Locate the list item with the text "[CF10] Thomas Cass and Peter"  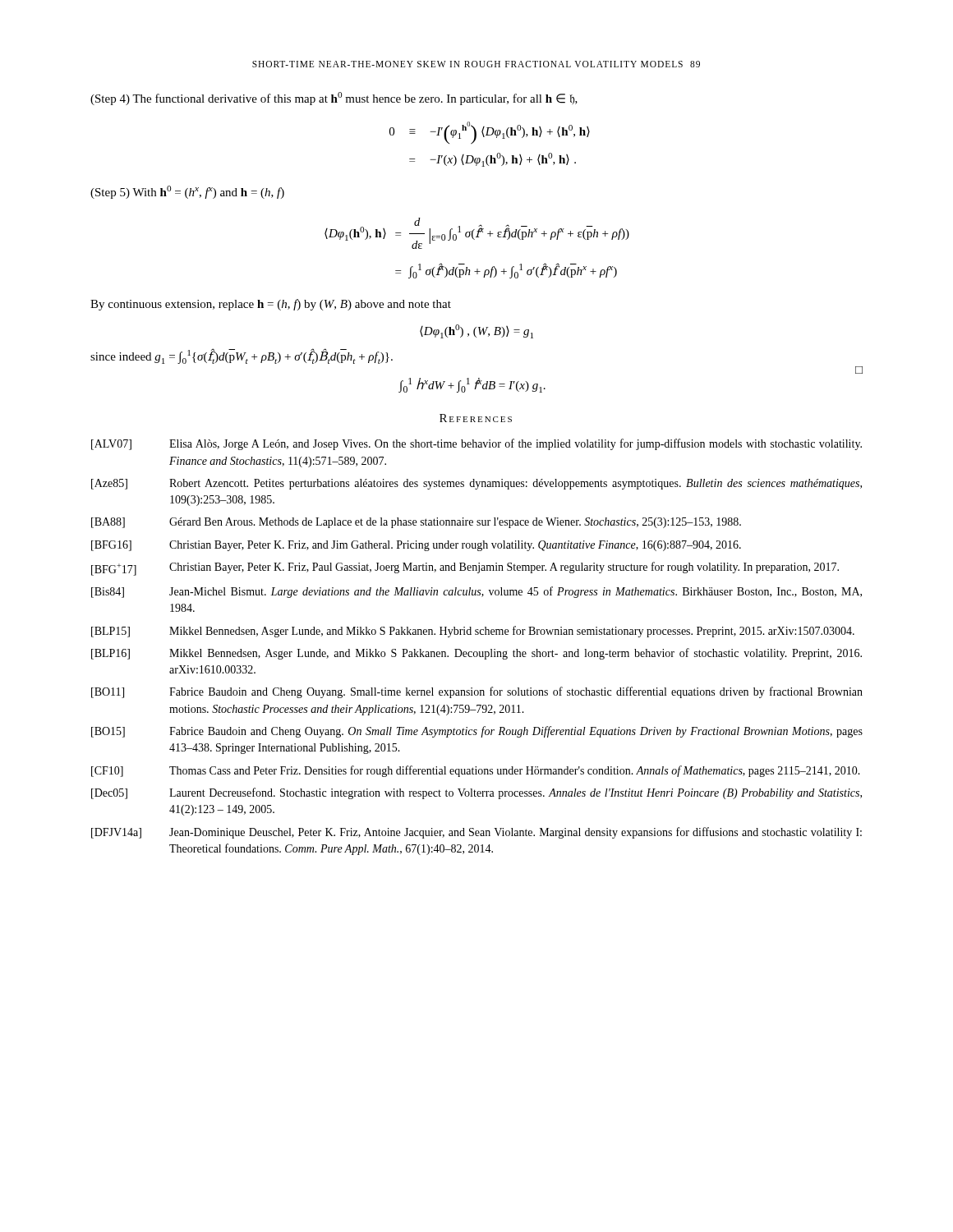[476, 771]
